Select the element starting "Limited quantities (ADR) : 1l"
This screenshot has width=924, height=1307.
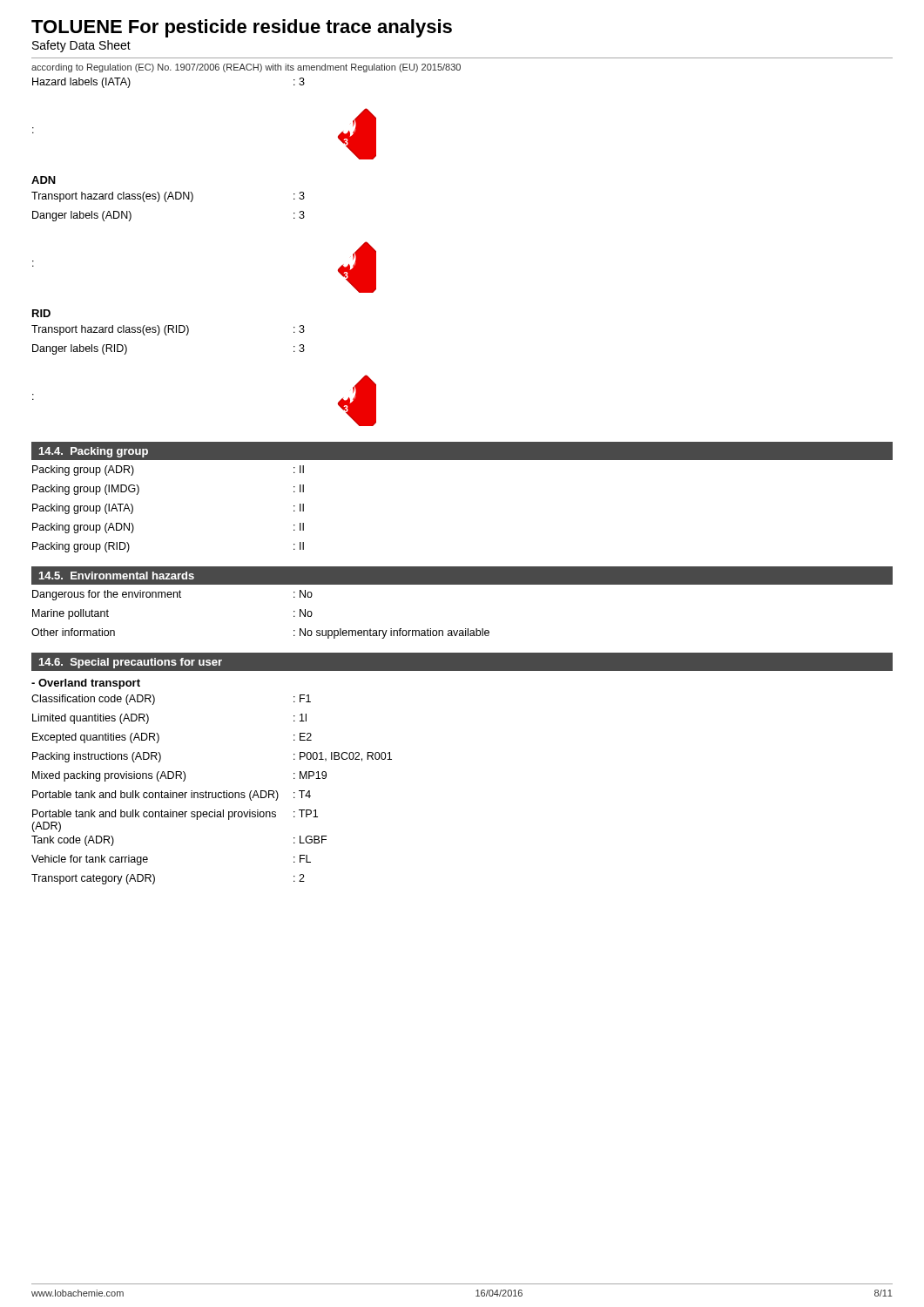(x=89, y=718)
